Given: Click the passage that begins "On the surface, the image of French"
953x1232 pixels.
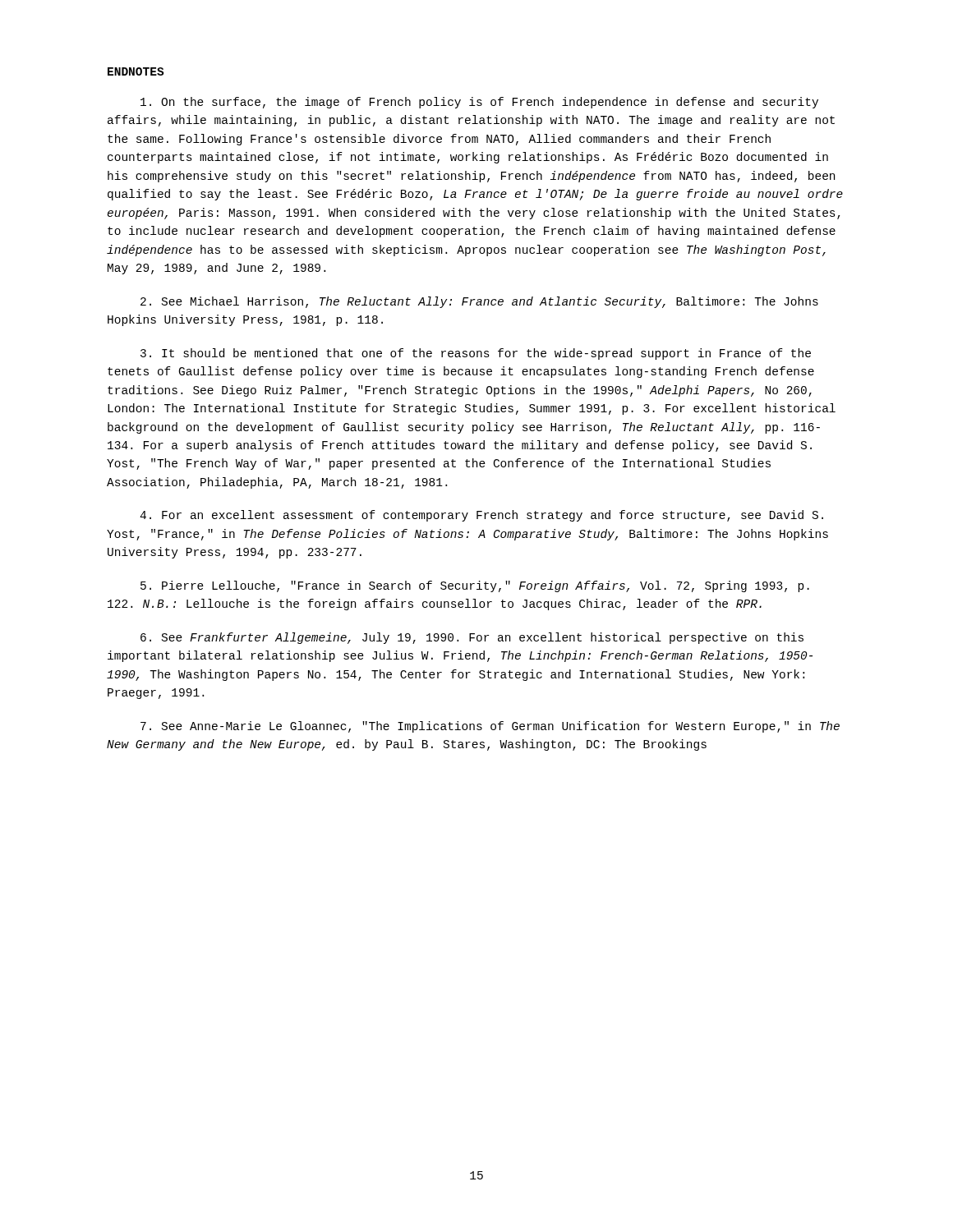Looking at the screenshot, I should 475,186.
